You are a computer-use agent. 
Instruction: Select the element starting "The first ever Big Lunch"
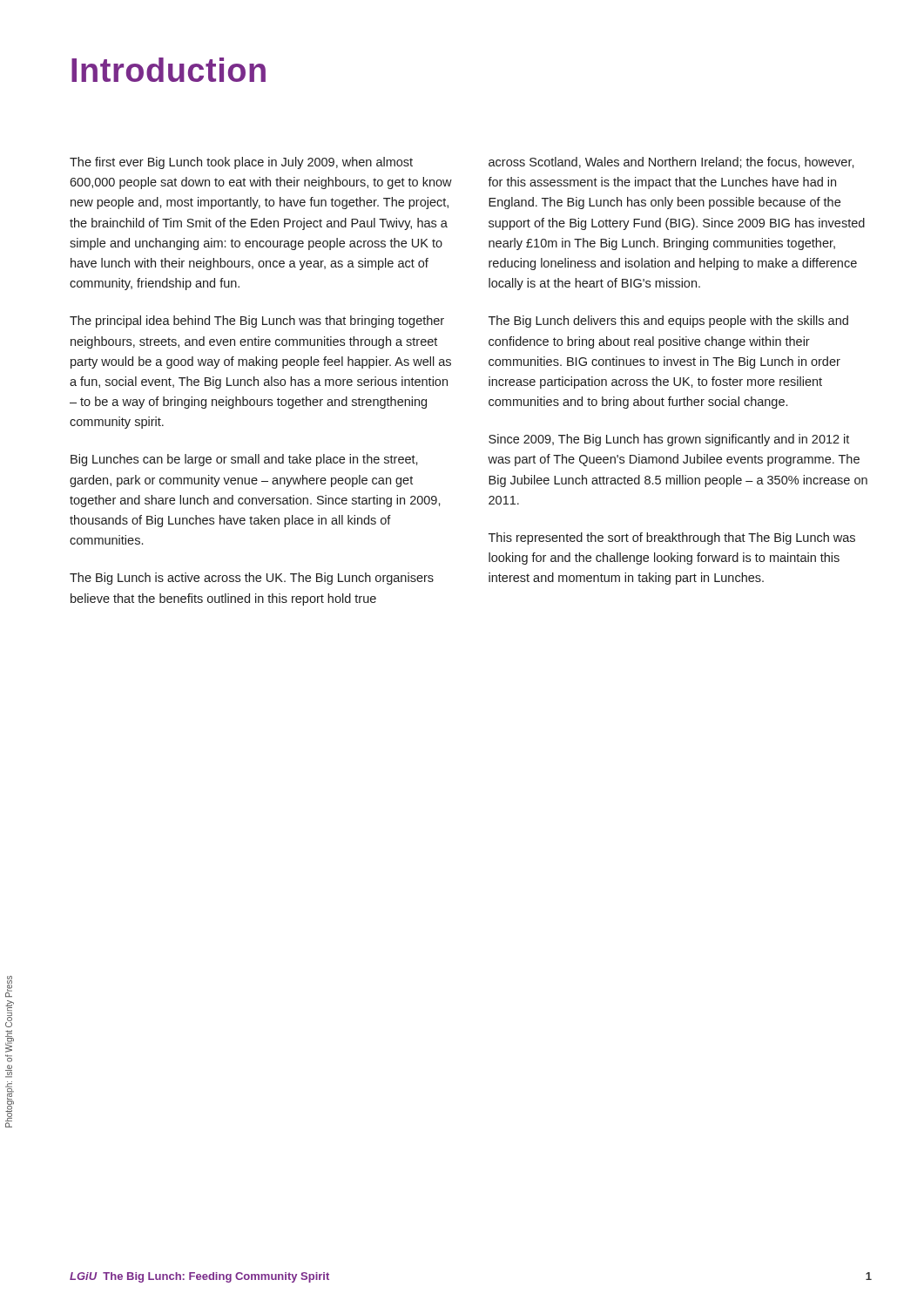coord(261,223)
